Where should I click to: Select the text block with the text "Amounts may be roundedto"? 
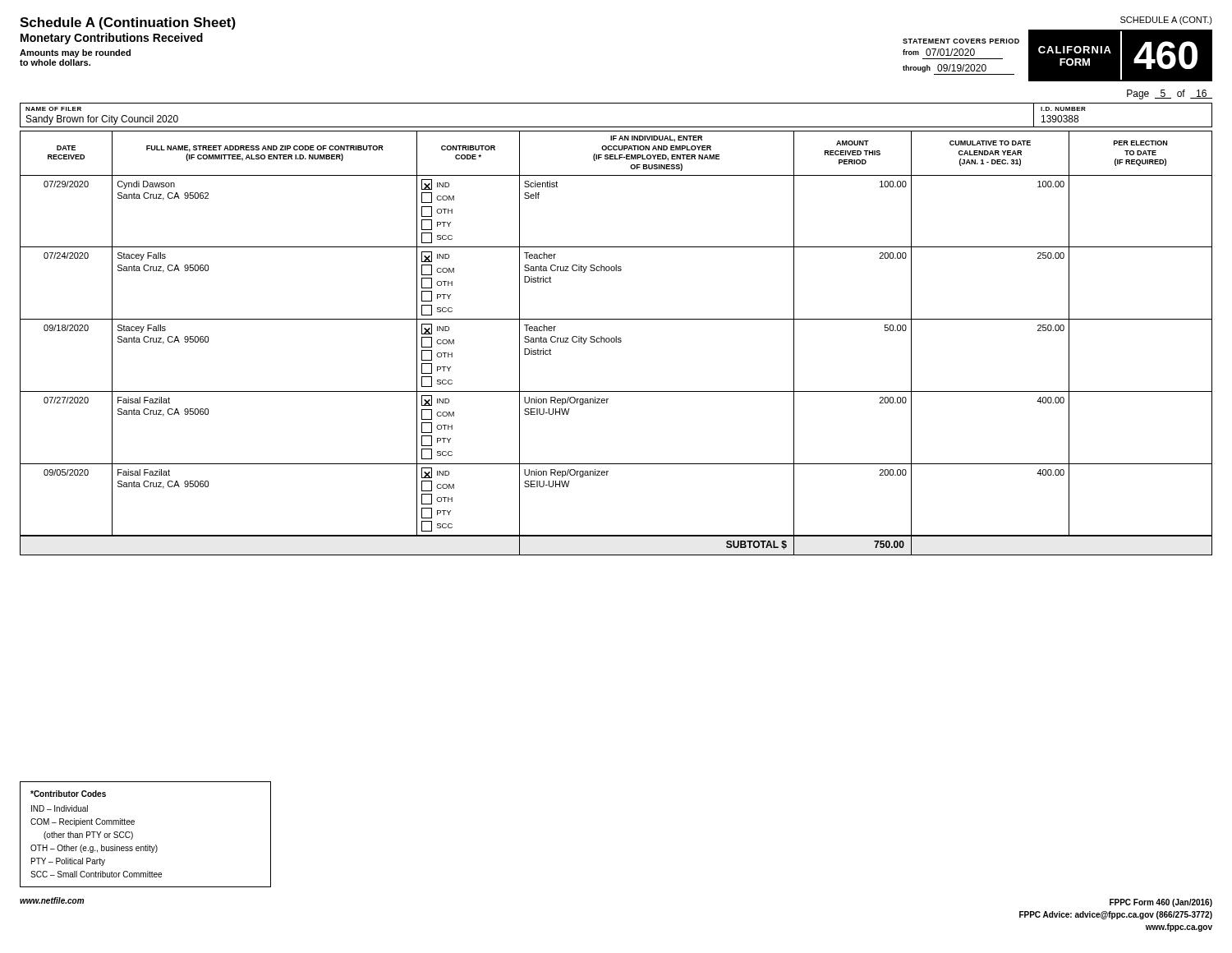click(75, 58)
